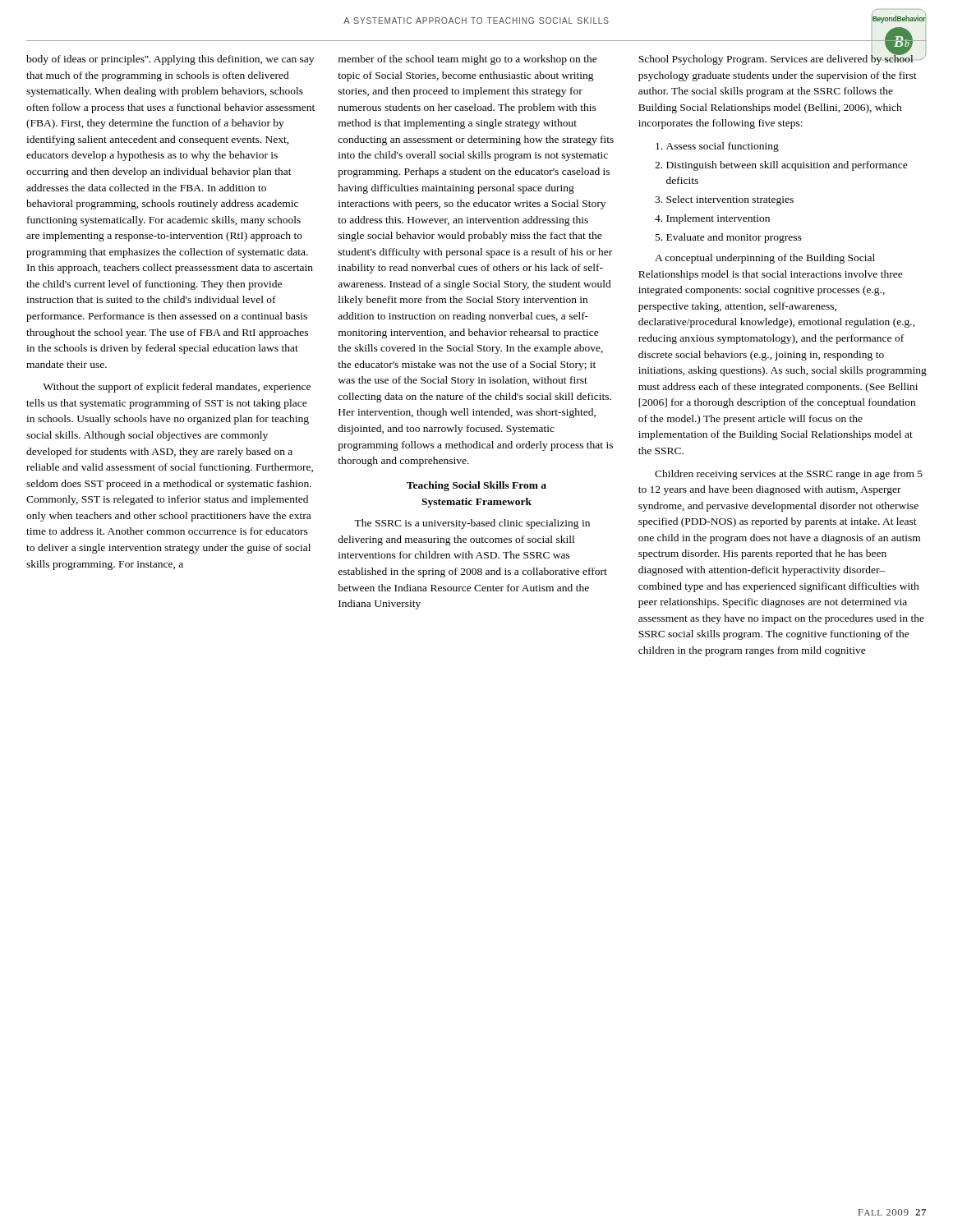
Task: Point to the block starting "Assess social functioning"
Action: click(x=788, y=192)
